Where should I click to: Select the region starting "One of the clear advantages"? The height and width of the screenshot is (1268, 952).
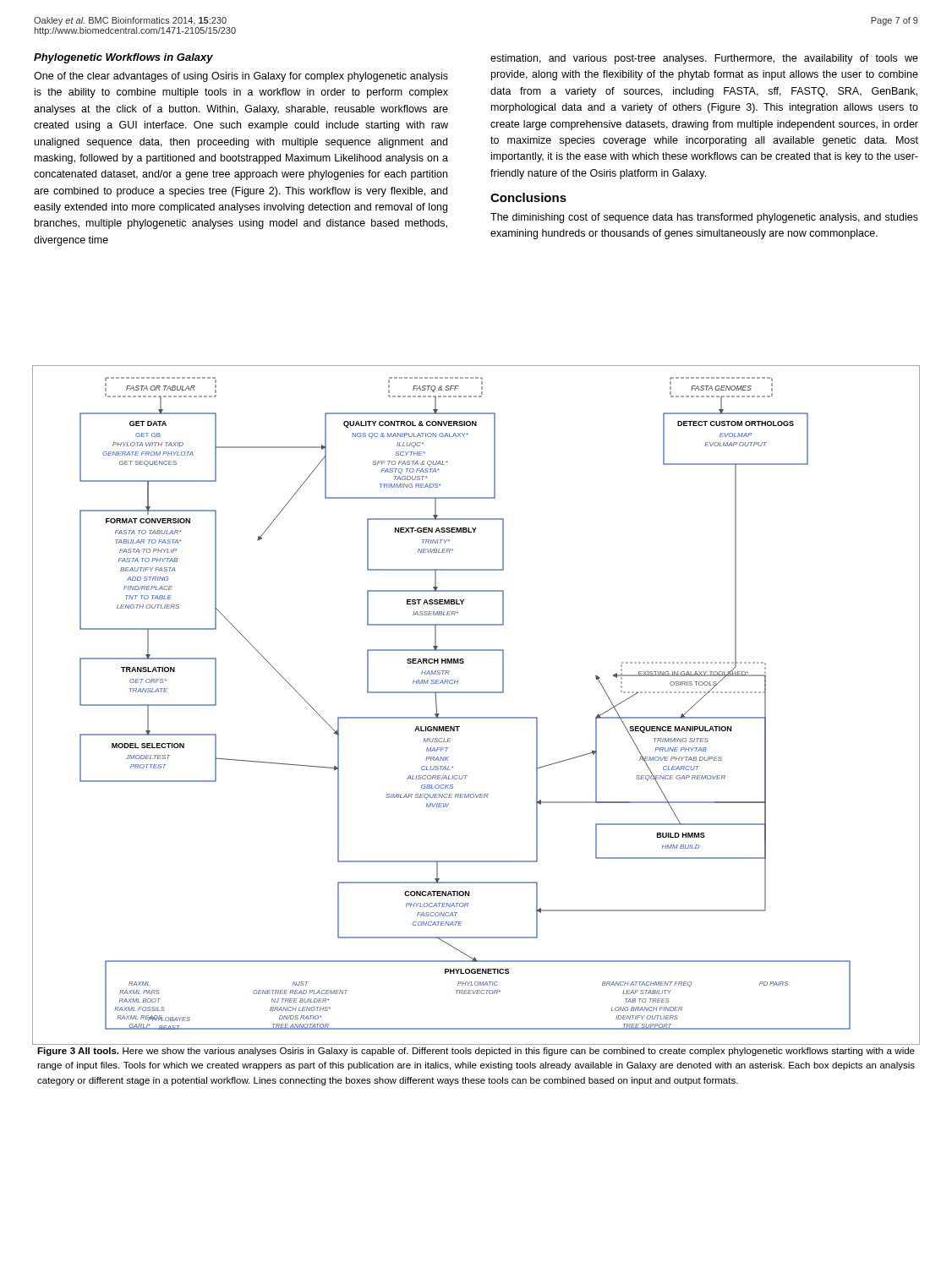coord(241,158)
